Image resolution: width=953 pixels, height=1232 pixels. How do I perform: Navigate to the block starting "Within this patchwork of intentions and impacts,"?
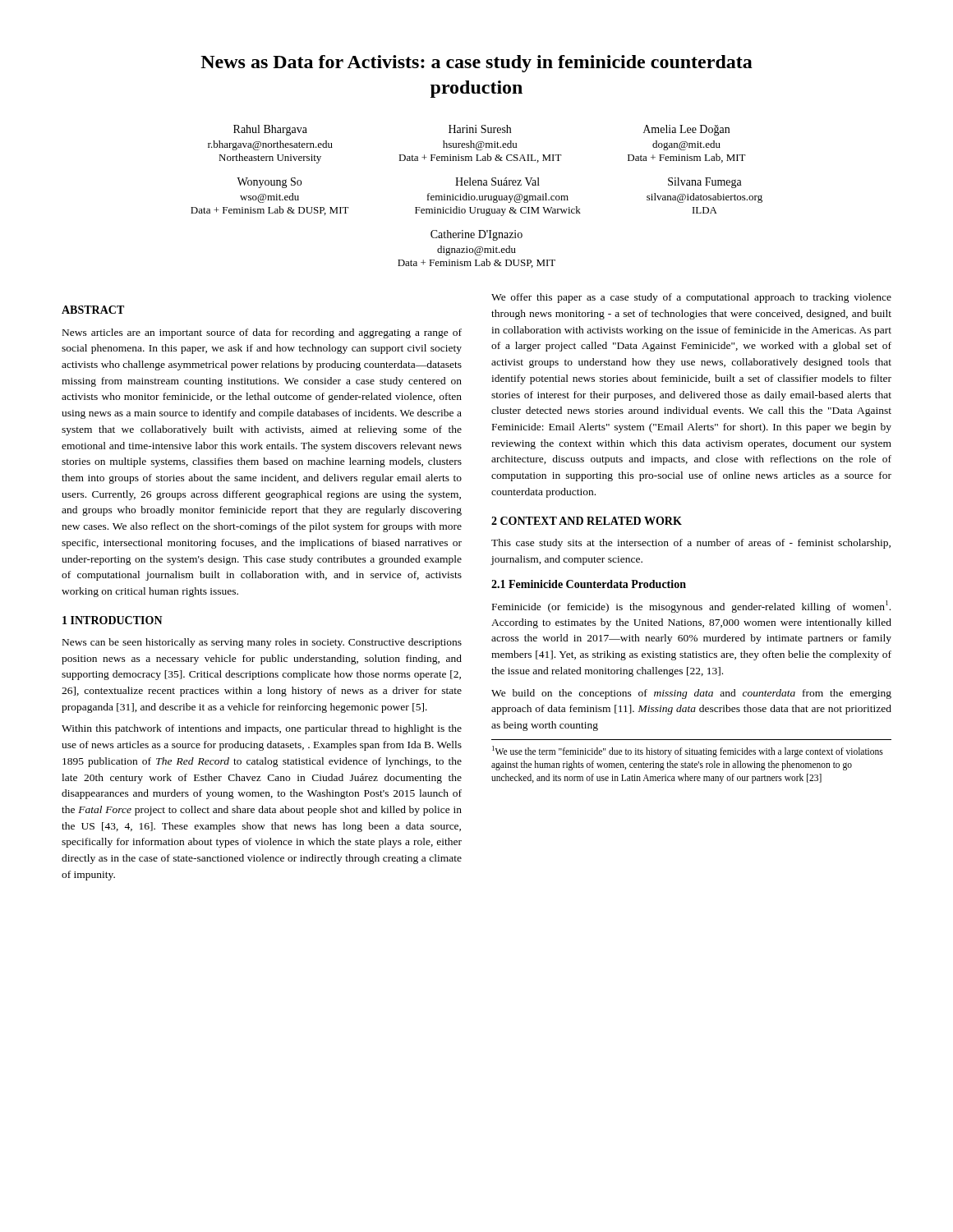click(262, 801)
